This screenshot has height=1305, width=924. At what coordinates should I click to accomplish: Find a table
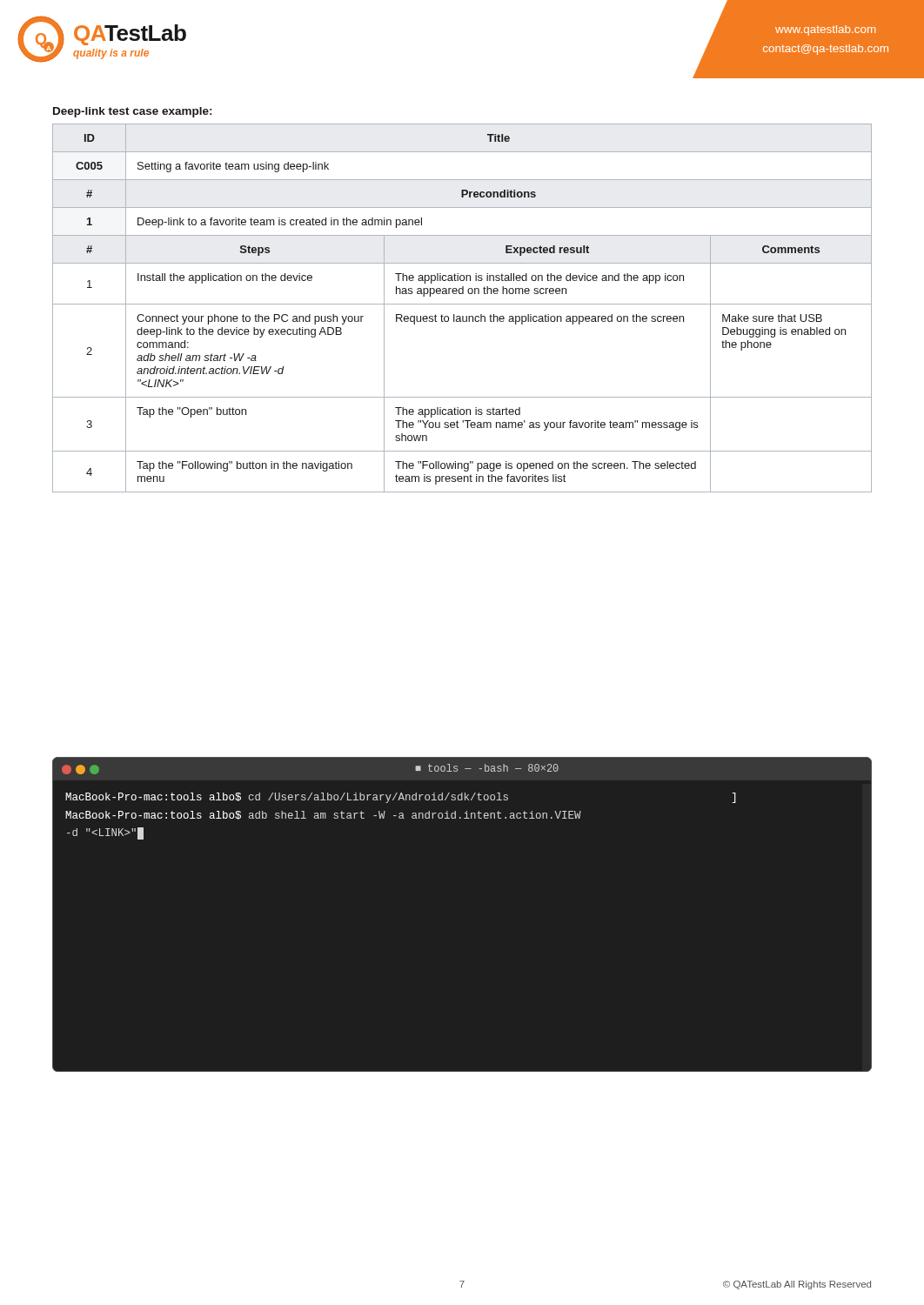462,308
